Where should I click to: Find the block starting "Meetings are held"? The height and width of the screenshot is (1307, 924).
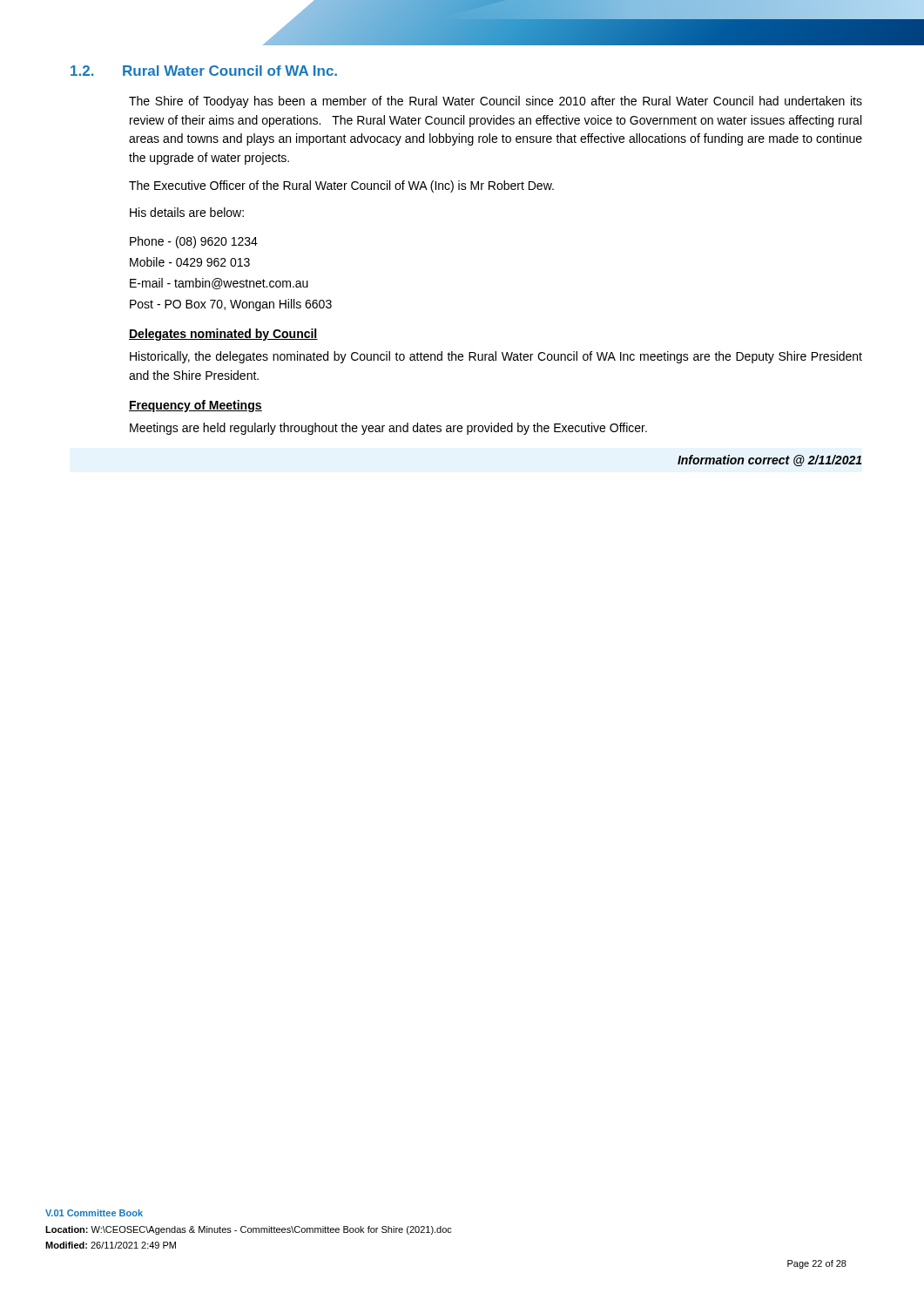click(388, 428)
